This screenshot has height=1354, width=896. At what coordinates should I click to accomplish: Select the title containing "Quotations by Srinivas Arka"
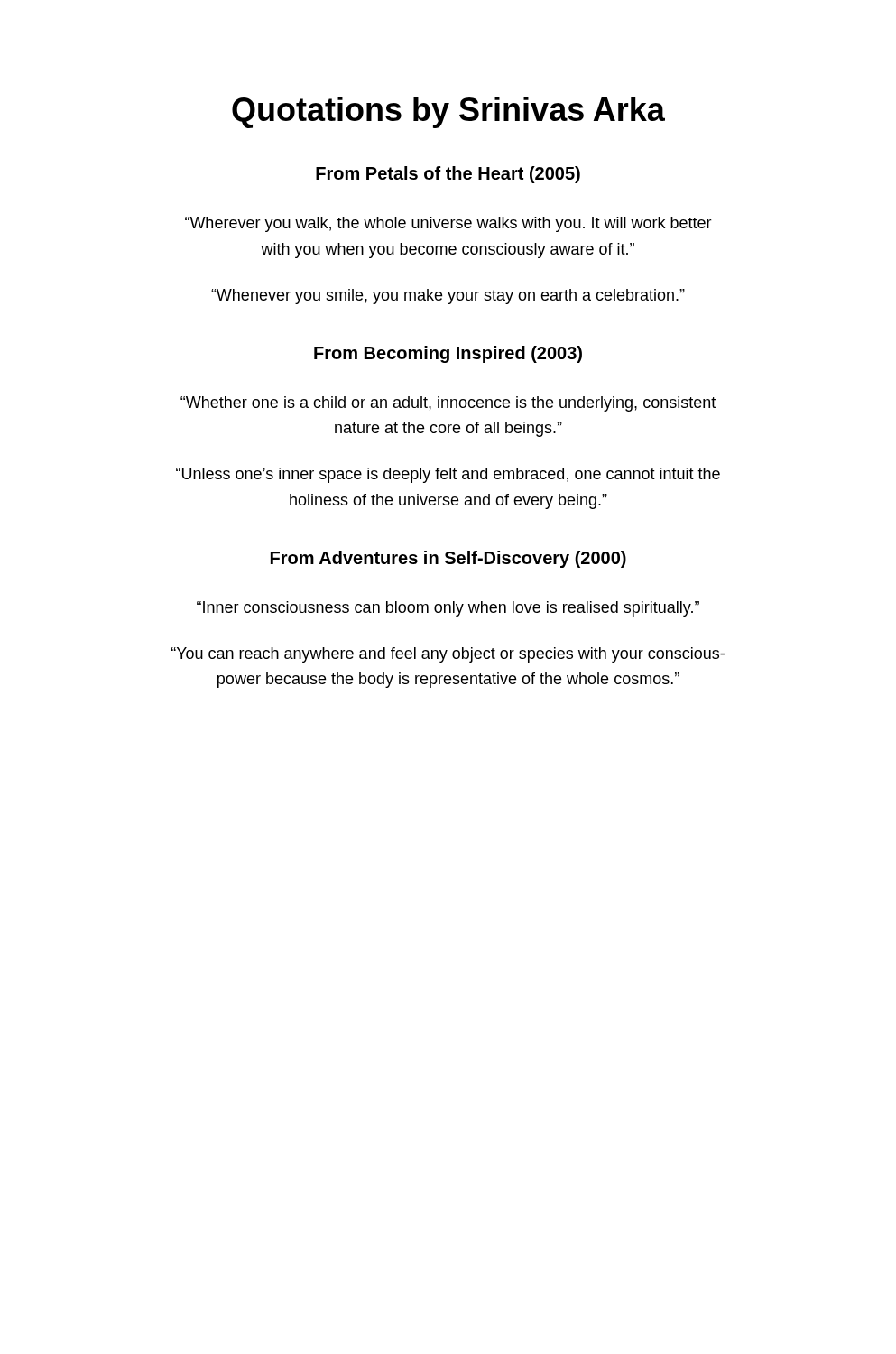click(448, 110)
